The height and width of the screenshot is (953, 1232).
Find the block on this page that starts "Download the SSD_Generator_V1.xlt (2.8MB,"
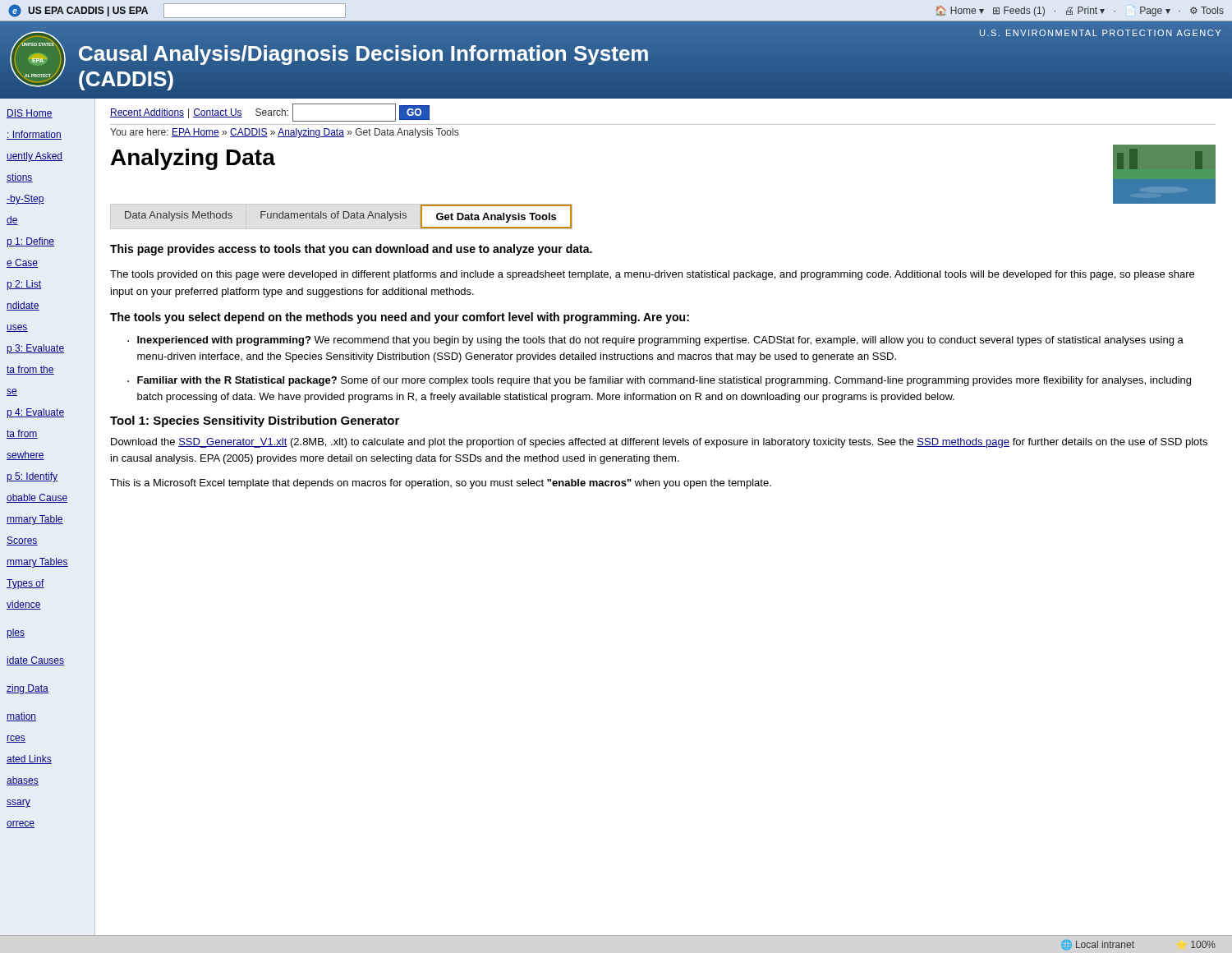[659, 450]
